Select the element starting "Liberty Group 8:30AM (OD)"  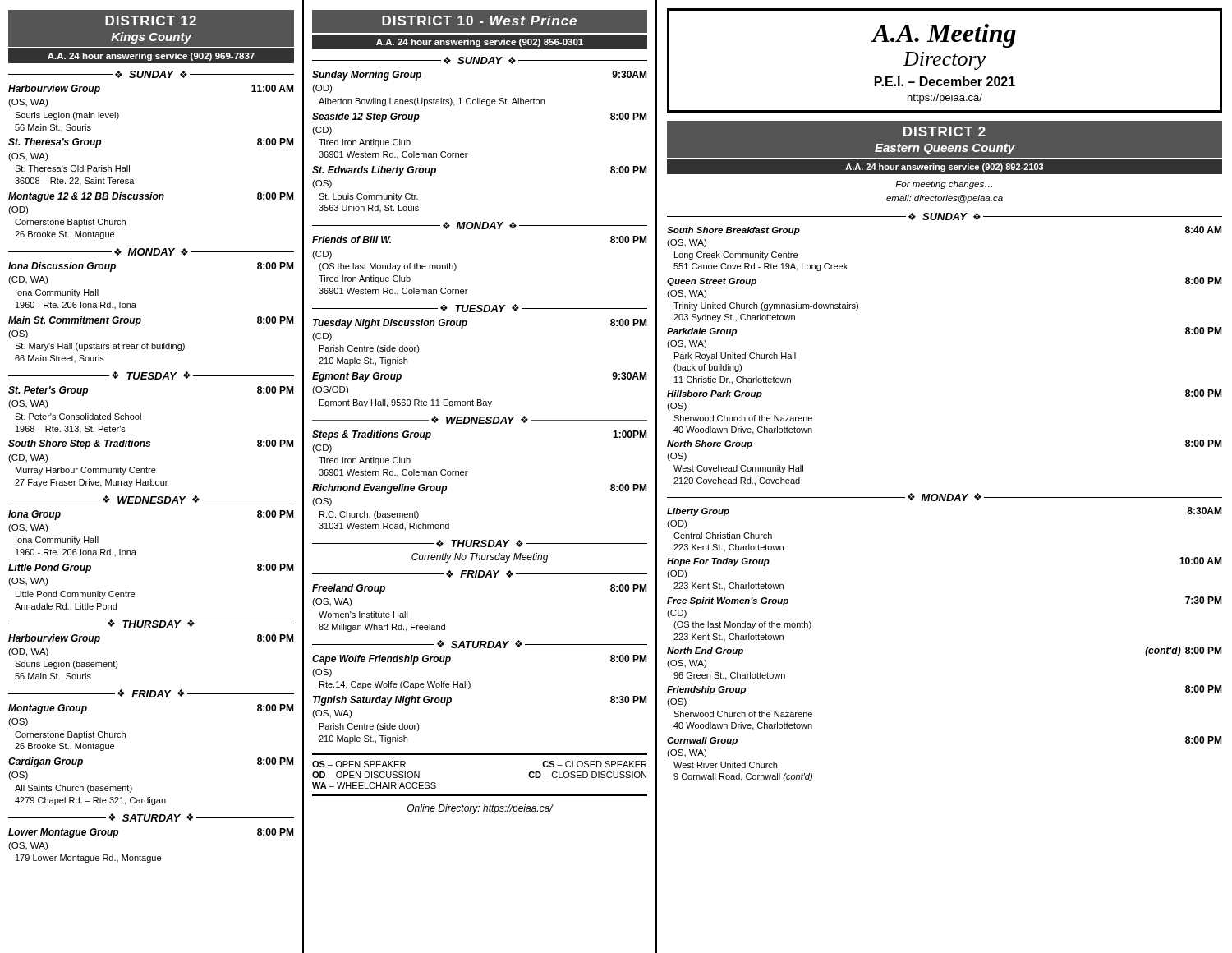(x=683, y=511)
